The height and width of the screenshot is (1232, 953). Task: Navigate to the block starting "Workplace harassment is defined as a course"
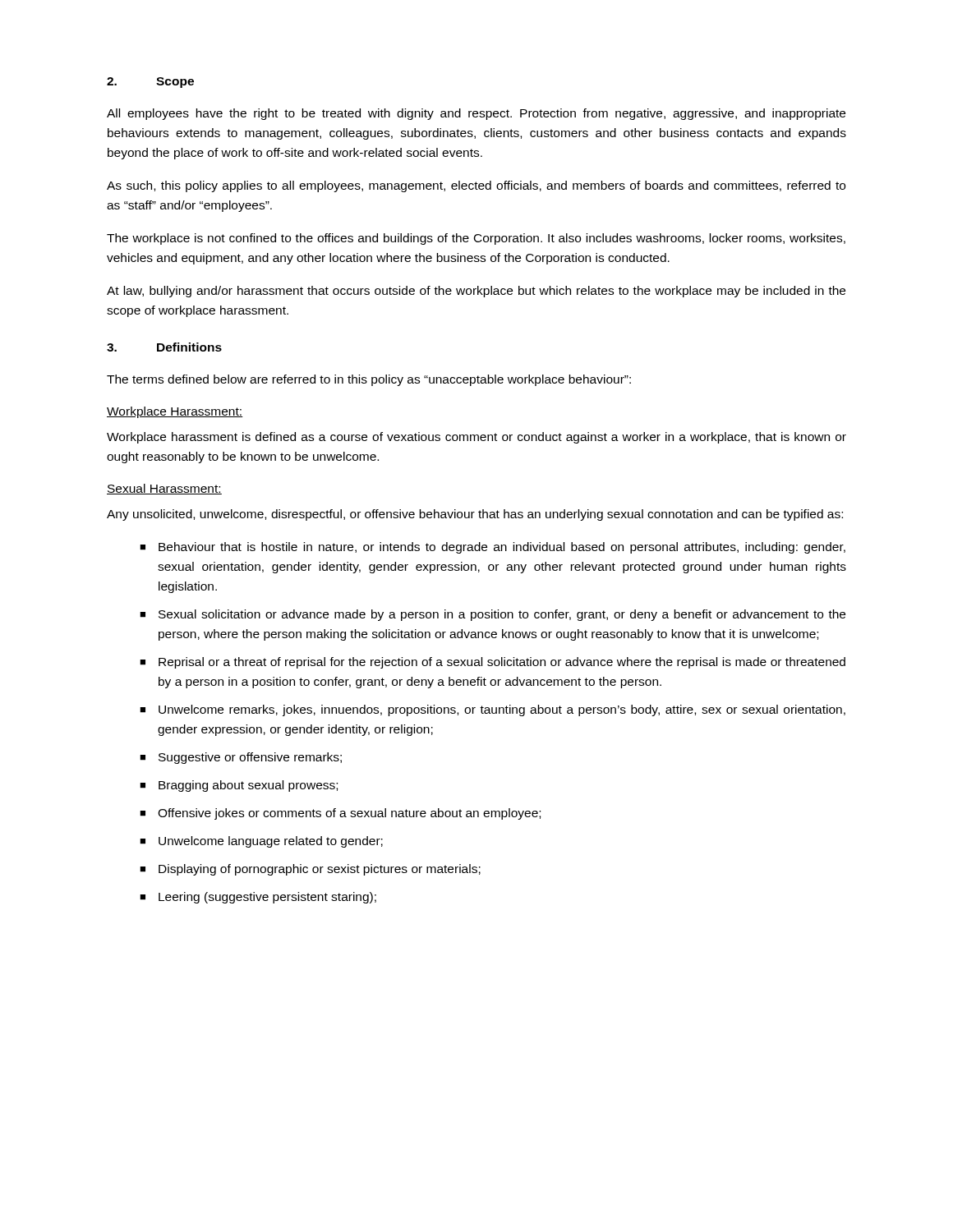476,447
